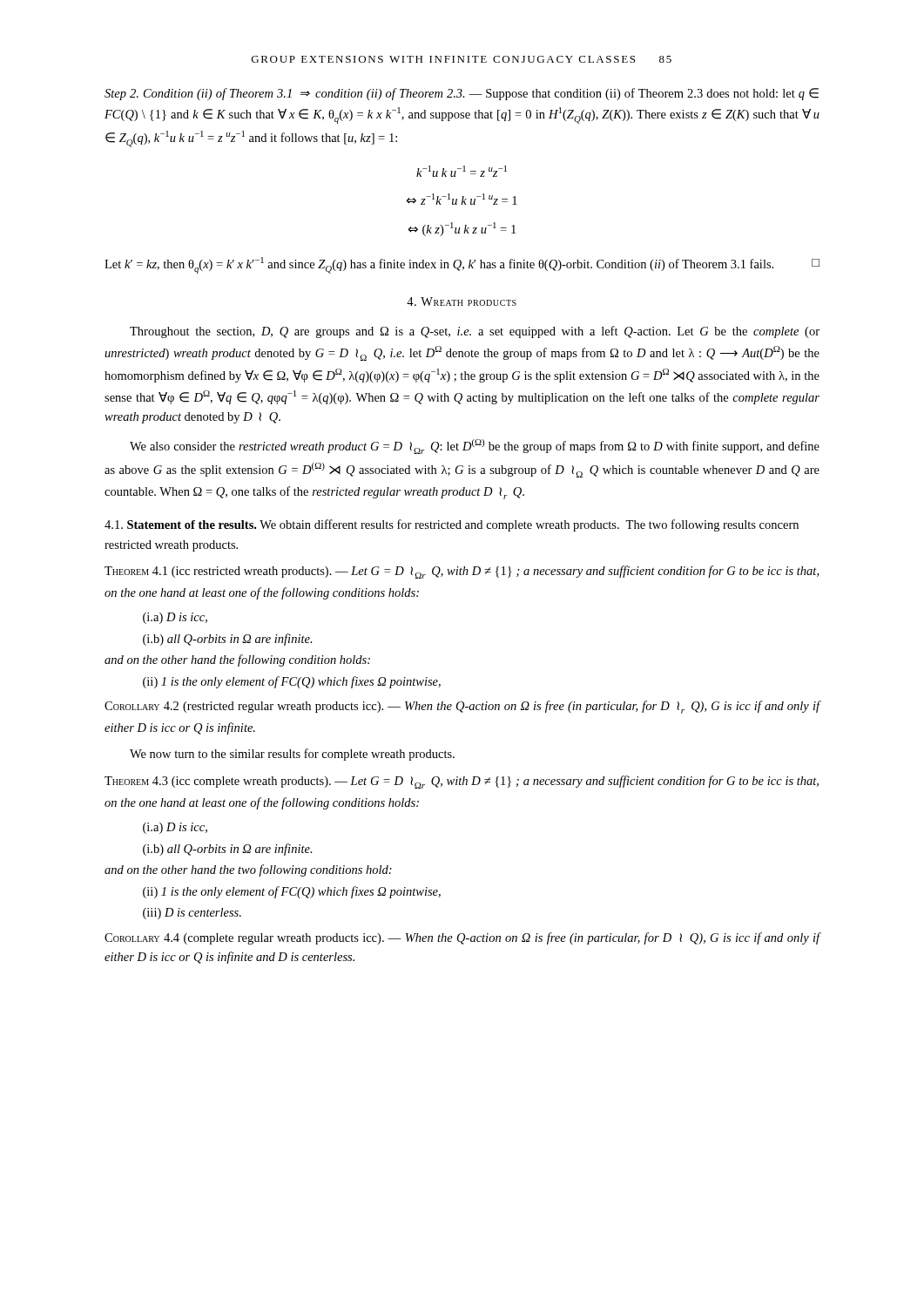Viewport: 924px width, 1307px height.
Task: Click on the region starting "We also consider the restricted wreath product G"
Action: tap(462, 469)
